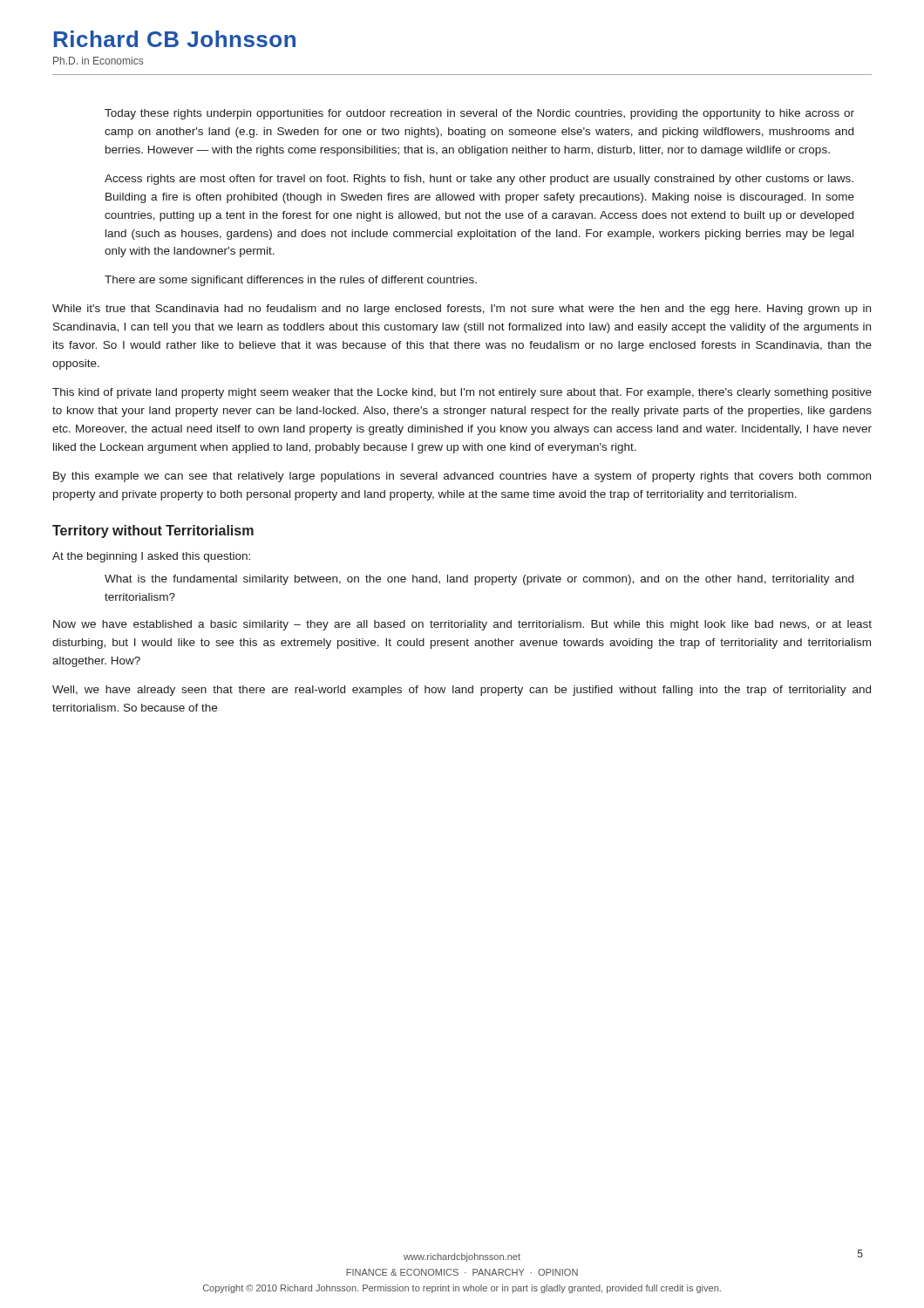Locate the passage starting "What is the fundamental similarity between,"
The height and width of the screenshot is (1308, 924).
[479, 588]
